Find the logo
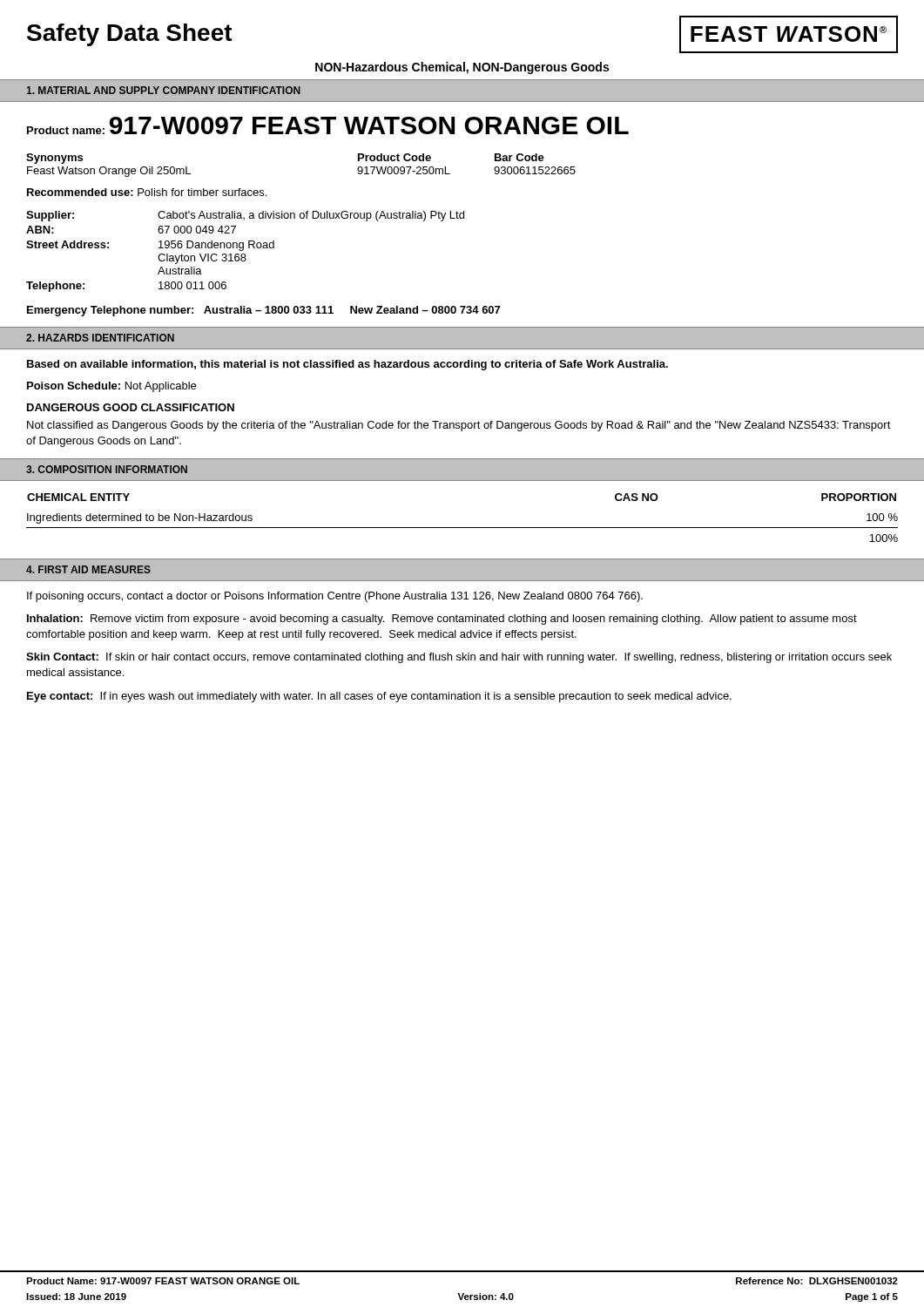 tap(788, 34)
